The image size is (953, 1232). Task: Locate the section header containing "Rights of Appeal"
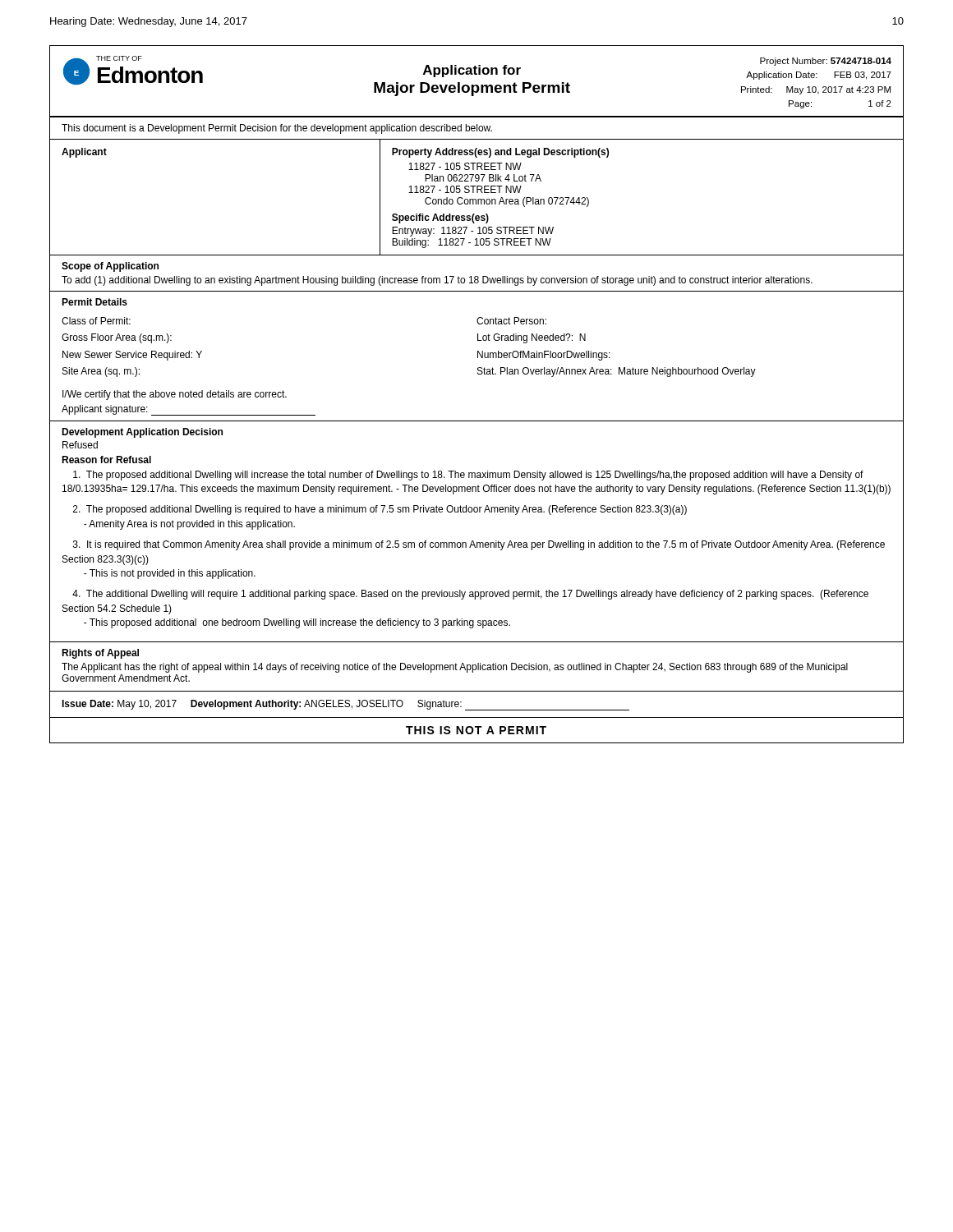101,653
